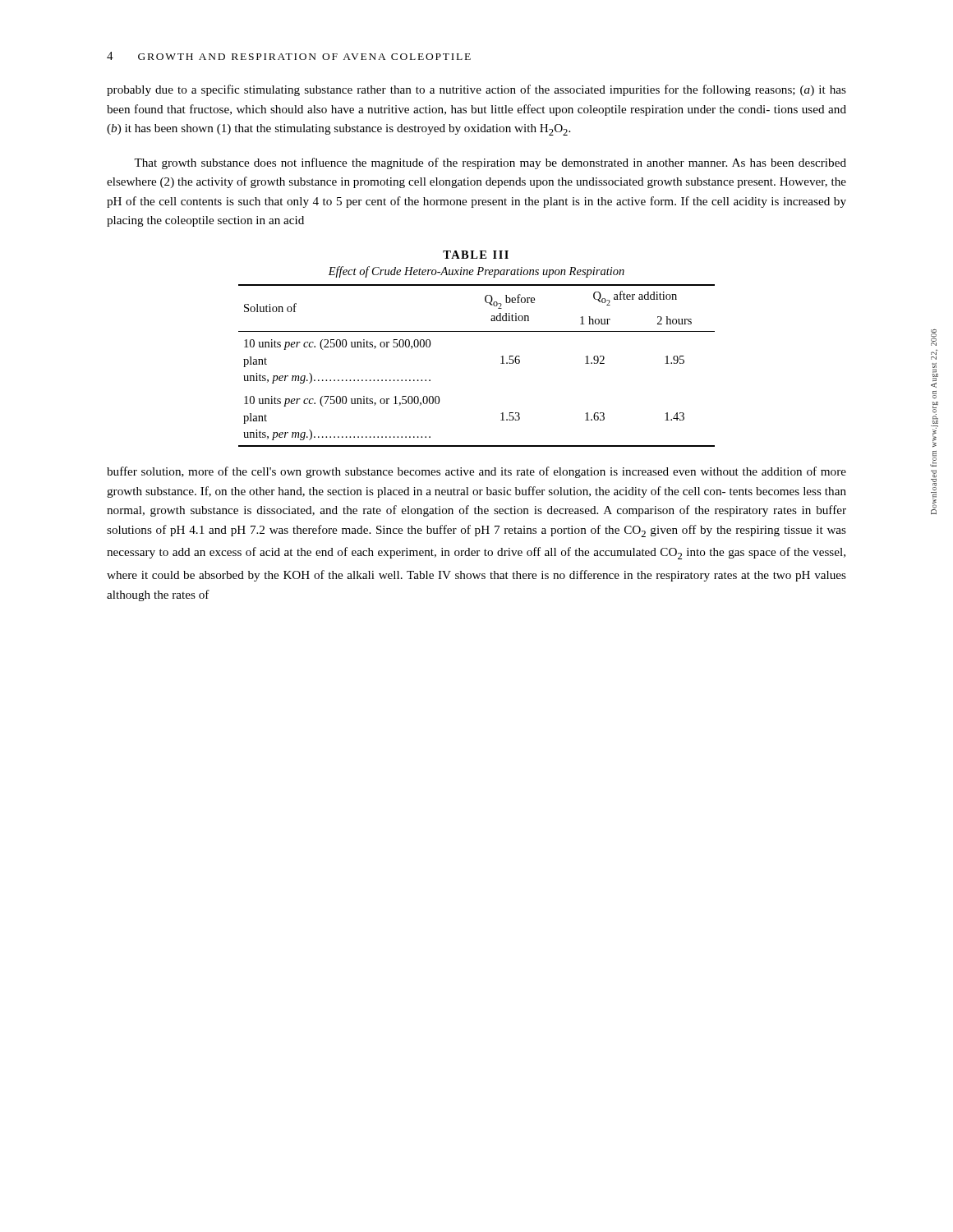Find the block on this page that starts "probably due to a specific"
The image size is (953, 1232).
(476, 110)
